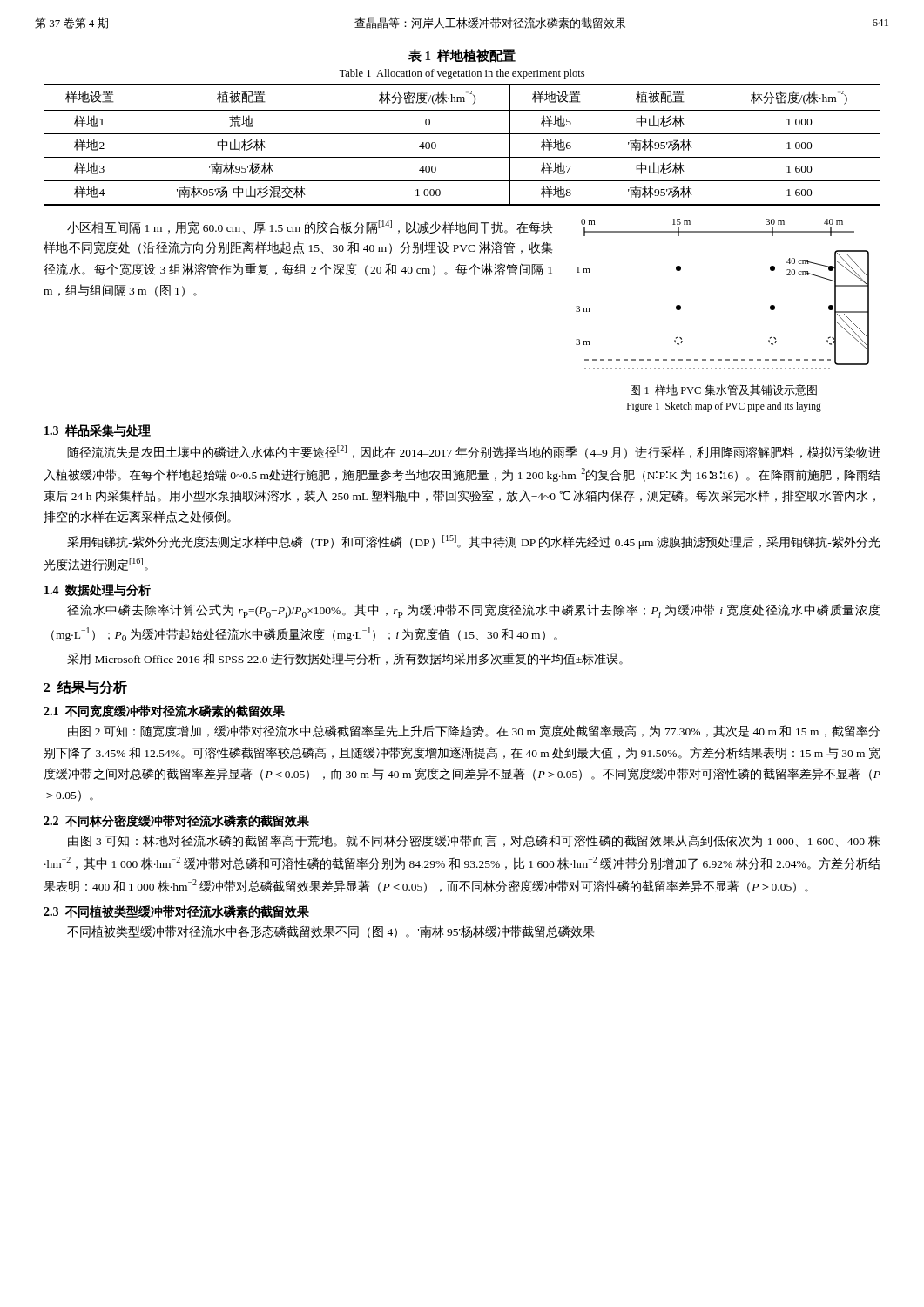
Task: Find the region starting "随径流流失是农田土壤中的磷进入水体的主要途径[2]，因此在 2014–2017 年分别选择当地的雨季（4–9 月）进行采样，利用降雨溶解肥料，模拟污染物进入植被缓冲带。在每个样地起始端"
Action: (462, 508)
